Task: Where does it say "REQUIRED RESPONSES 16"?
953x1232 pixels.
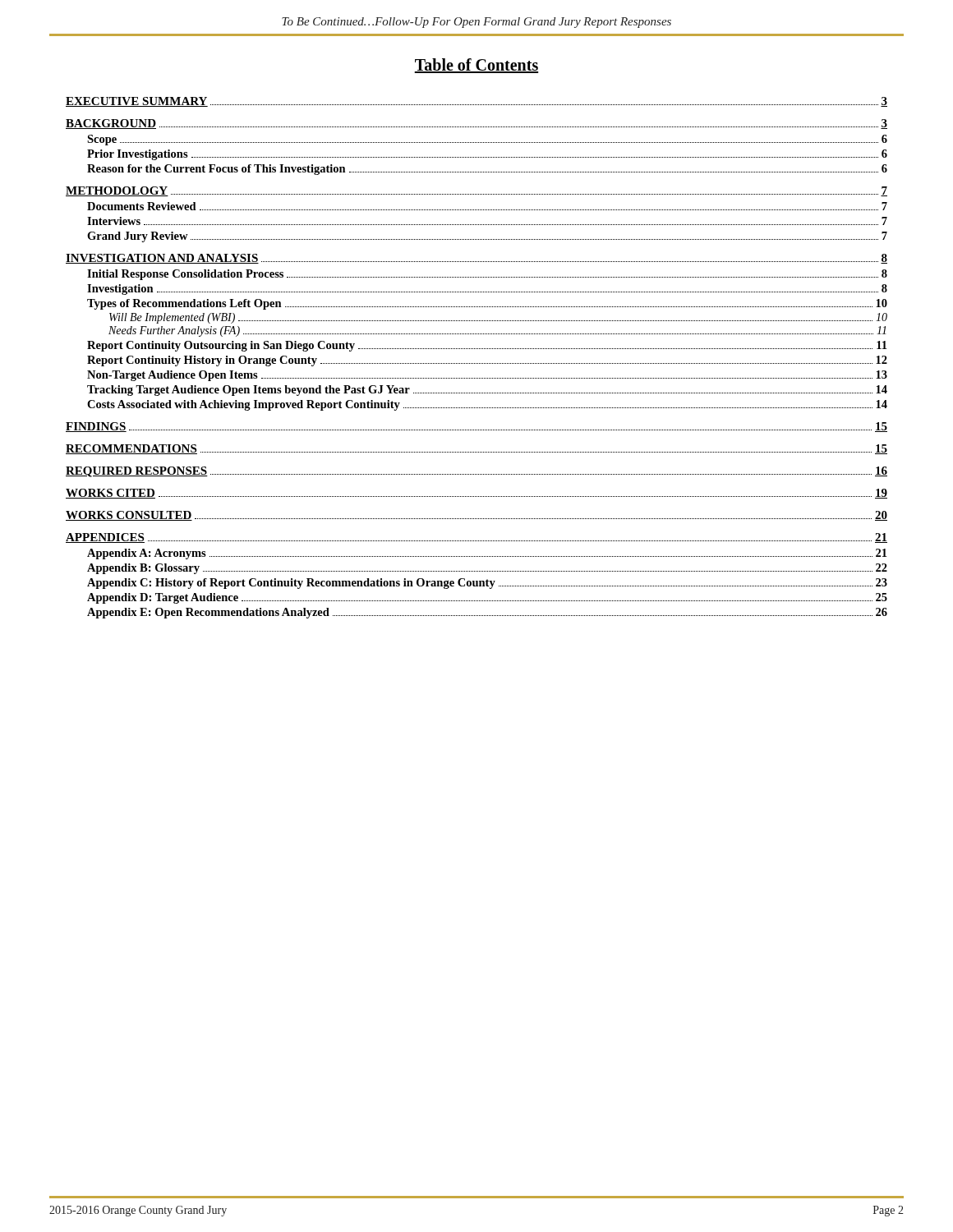Action: click(x=476, y=471)
